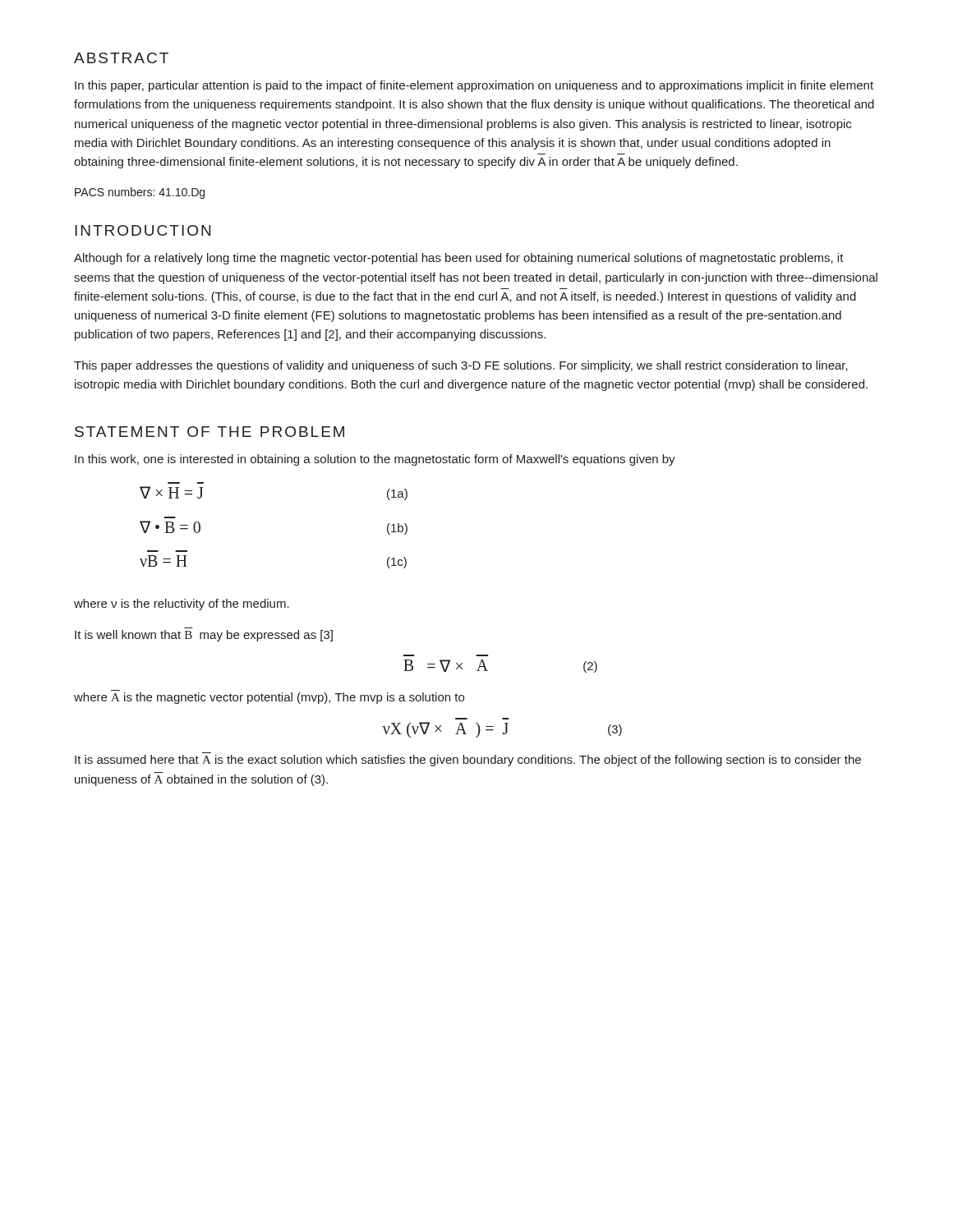Screen dimensions: 1232x953
Task: Click on the formula containing "νB = H (1c)"
Action: pyautogui.click(x=149, y=561)
